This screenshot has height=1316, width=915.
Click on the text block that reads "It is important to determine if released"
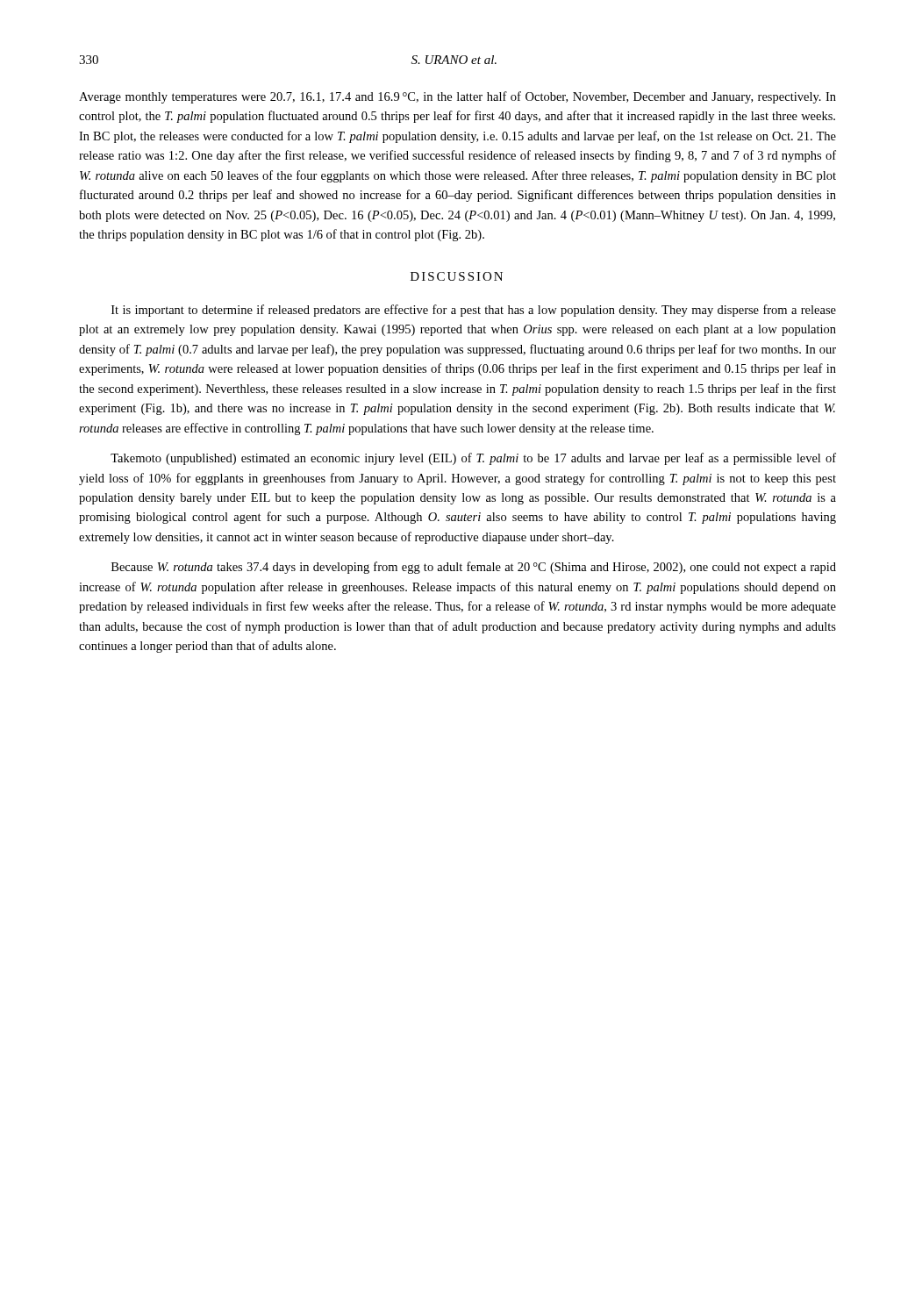pyautogui.click(x=458, y=478)
